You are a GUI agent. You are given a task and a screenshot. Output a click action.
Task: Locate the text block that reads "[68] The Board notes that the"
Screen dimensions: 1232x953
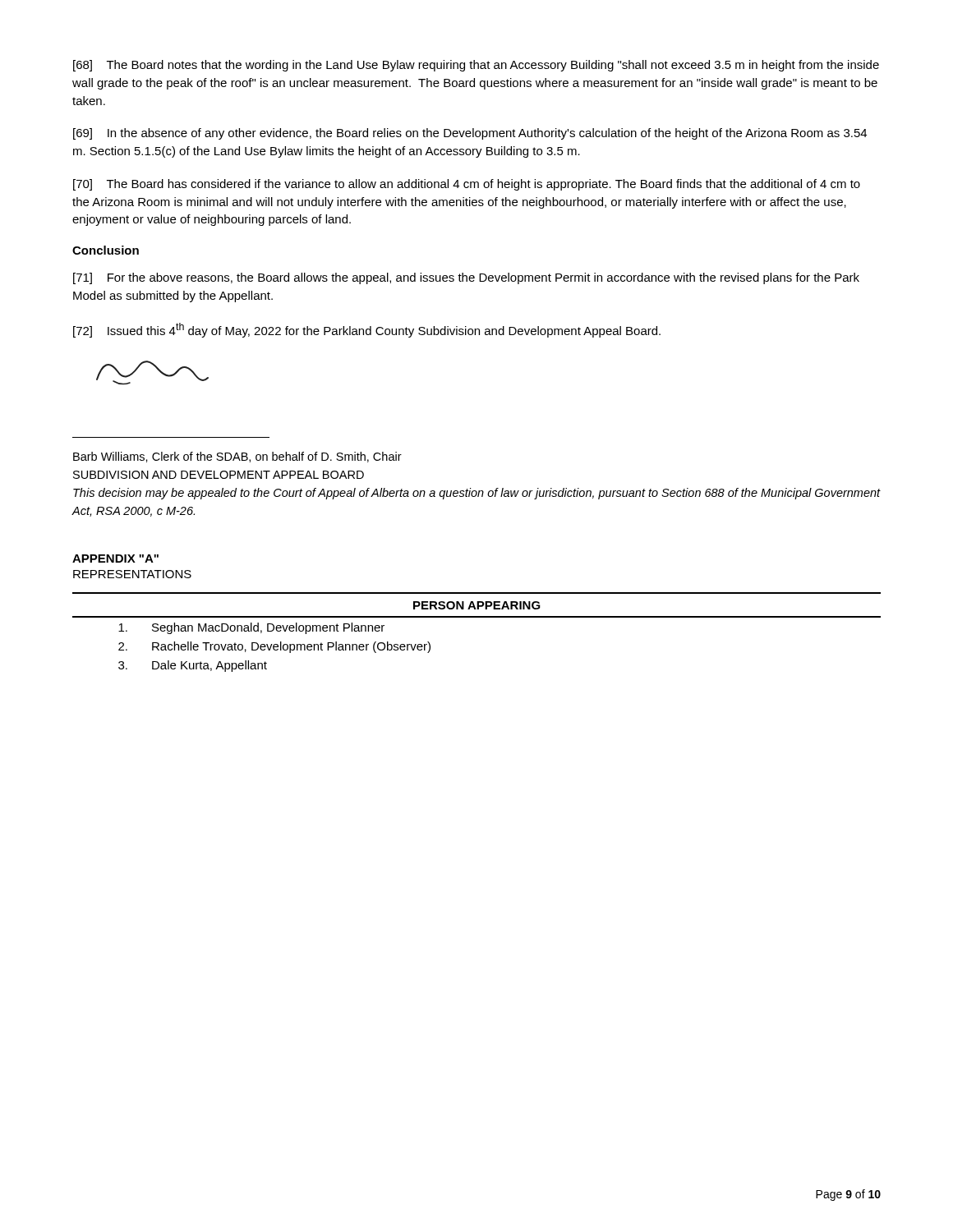476,82
